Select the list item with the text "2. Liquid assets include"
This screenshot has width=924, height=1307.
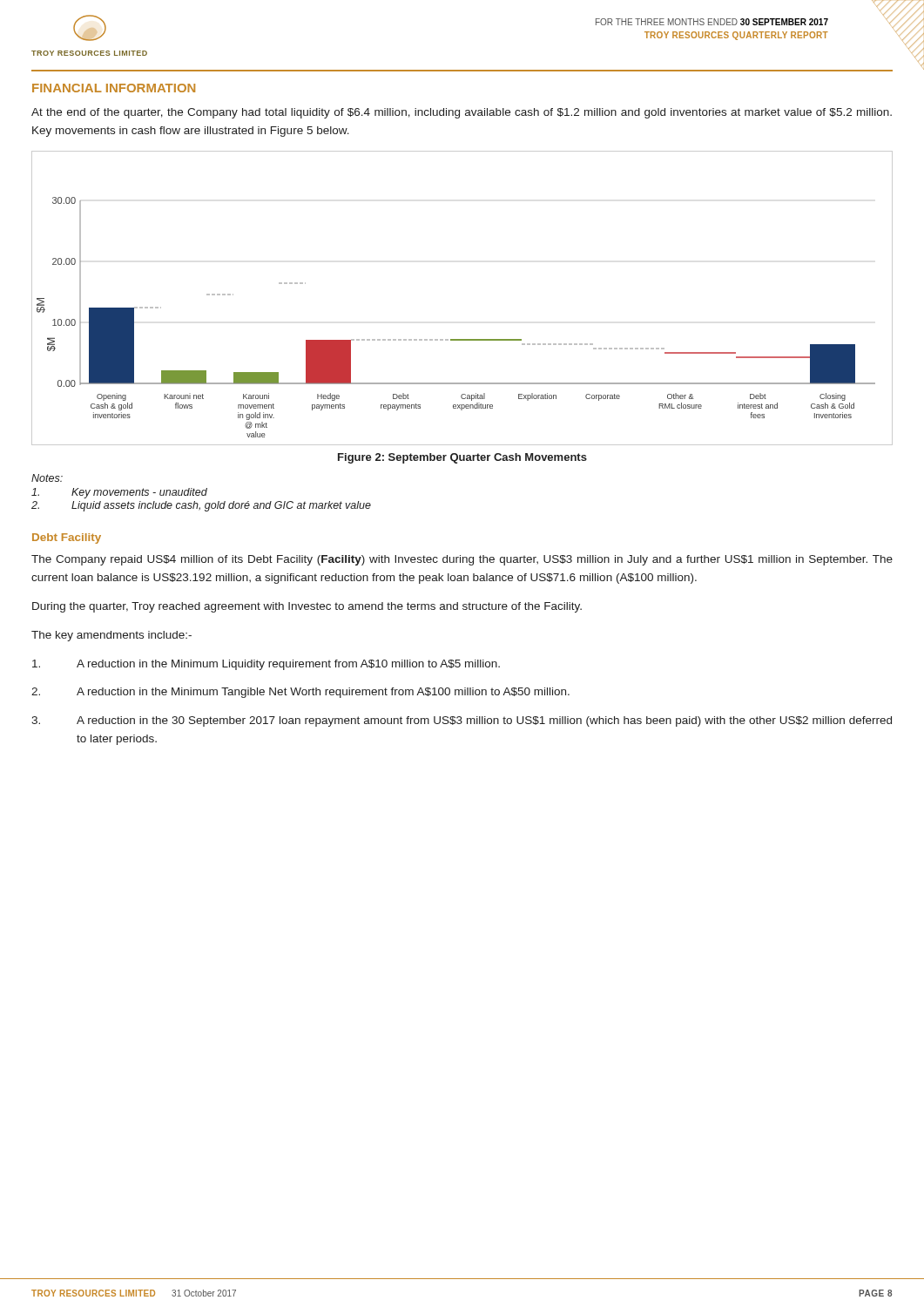pyautogui.click(x=201, y=505)
